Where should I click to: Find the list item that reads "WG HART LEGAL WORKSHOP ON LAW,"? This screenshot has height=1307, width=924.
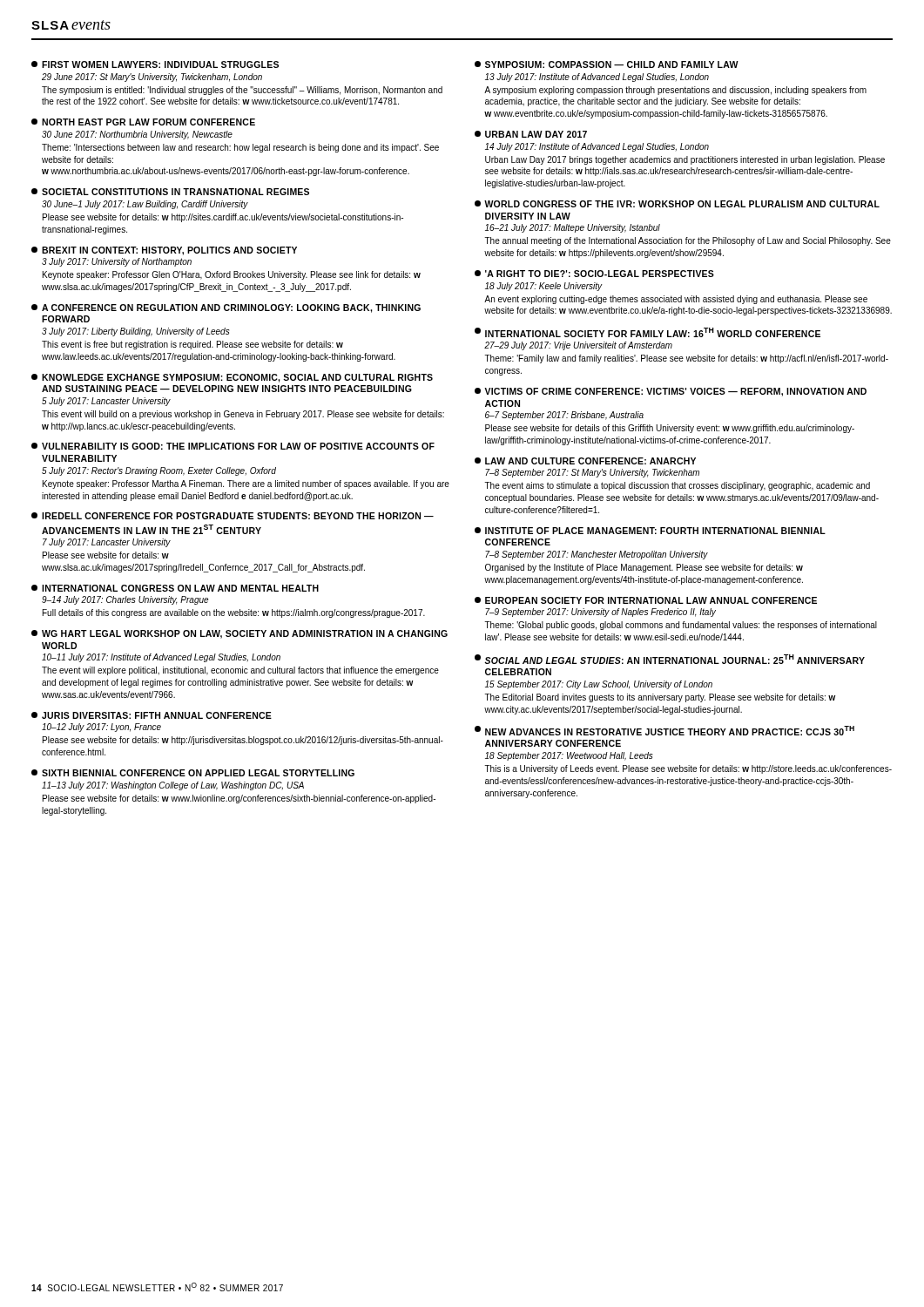point(241,665)
